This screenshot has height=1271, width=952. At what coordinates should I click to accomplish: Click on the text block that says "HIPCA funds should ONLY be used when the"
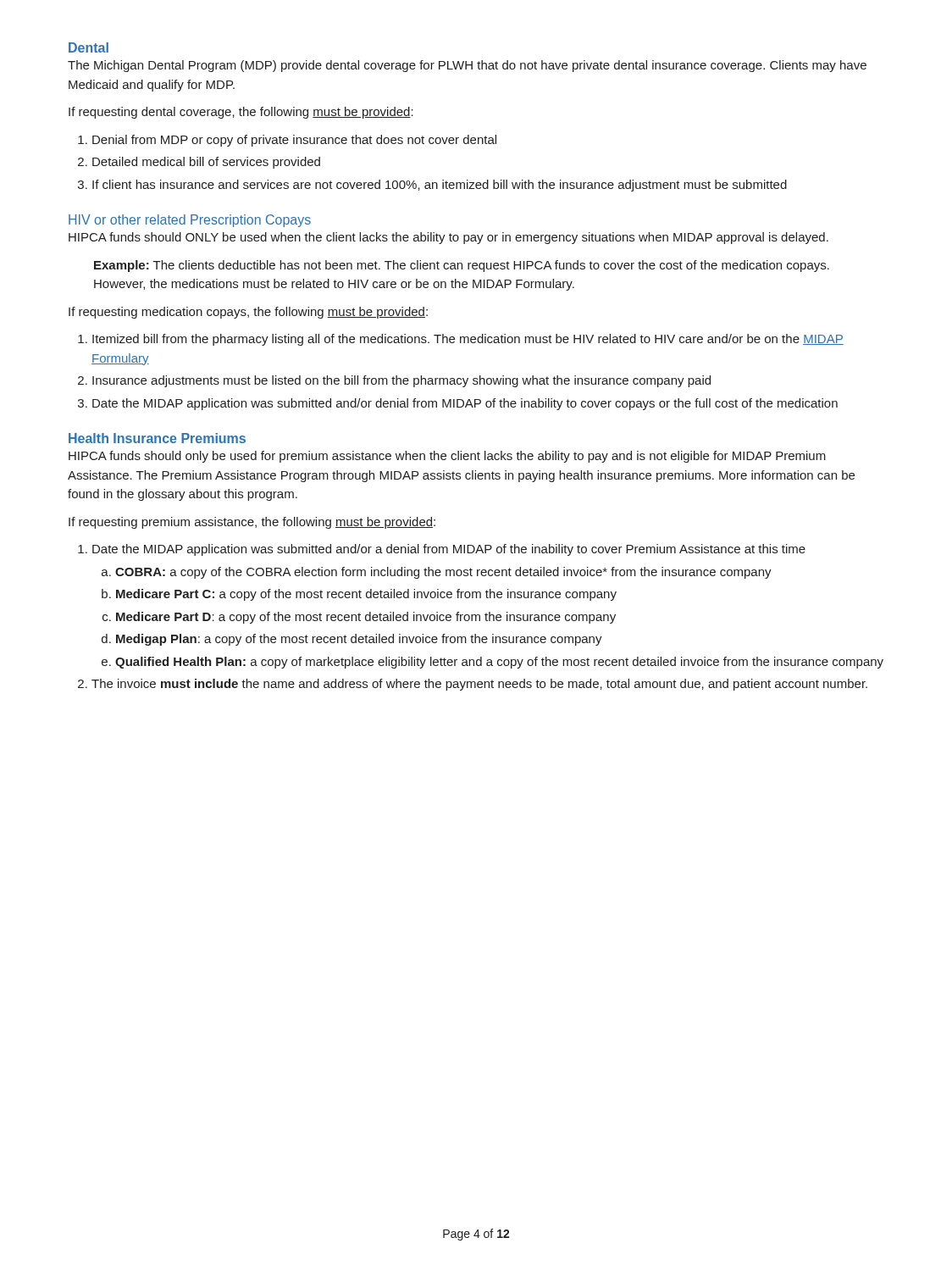tap(476, 237)
